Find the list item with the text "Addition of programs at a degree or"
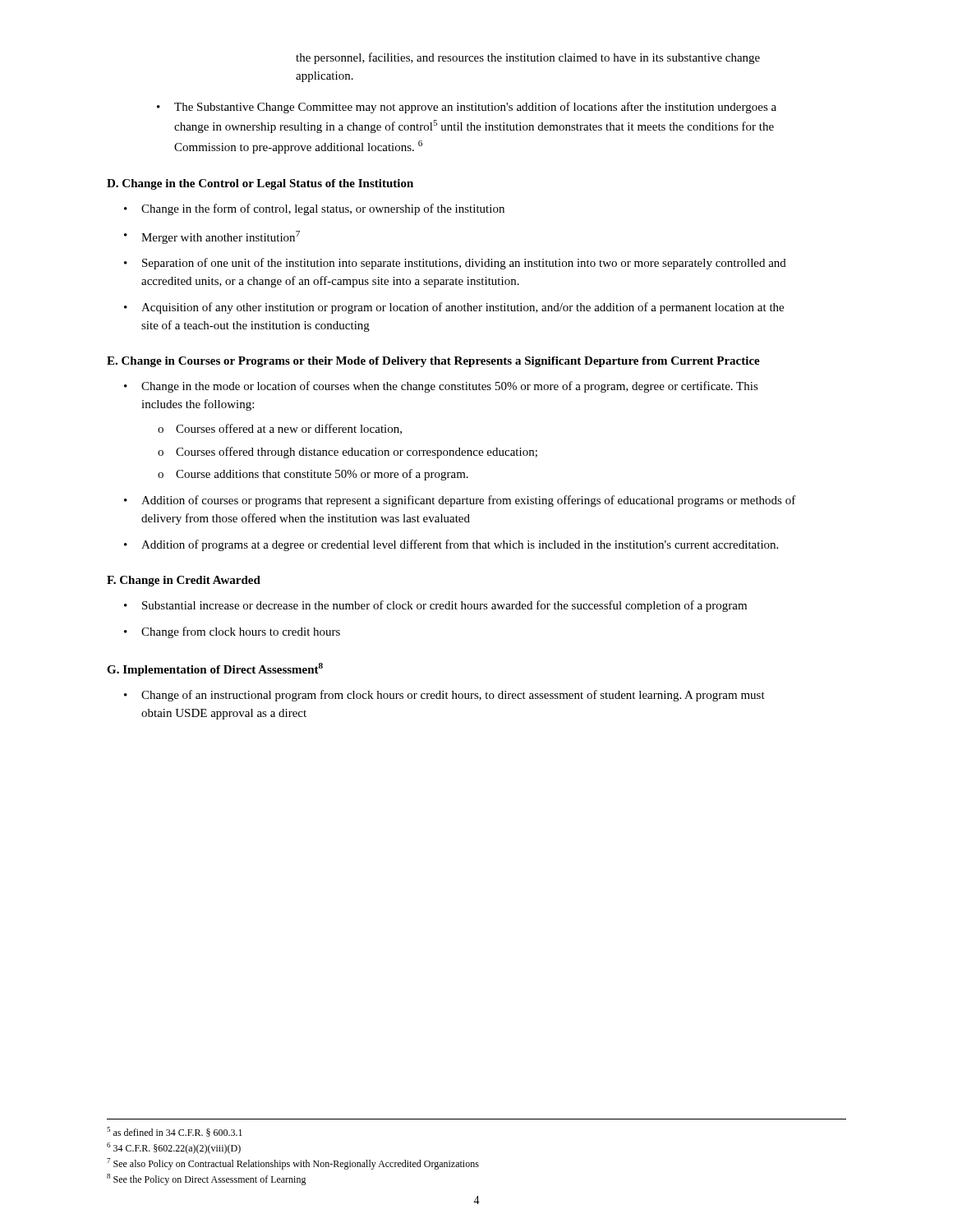The width and height of the screenshot is (953, 1232). click(460, 544)
